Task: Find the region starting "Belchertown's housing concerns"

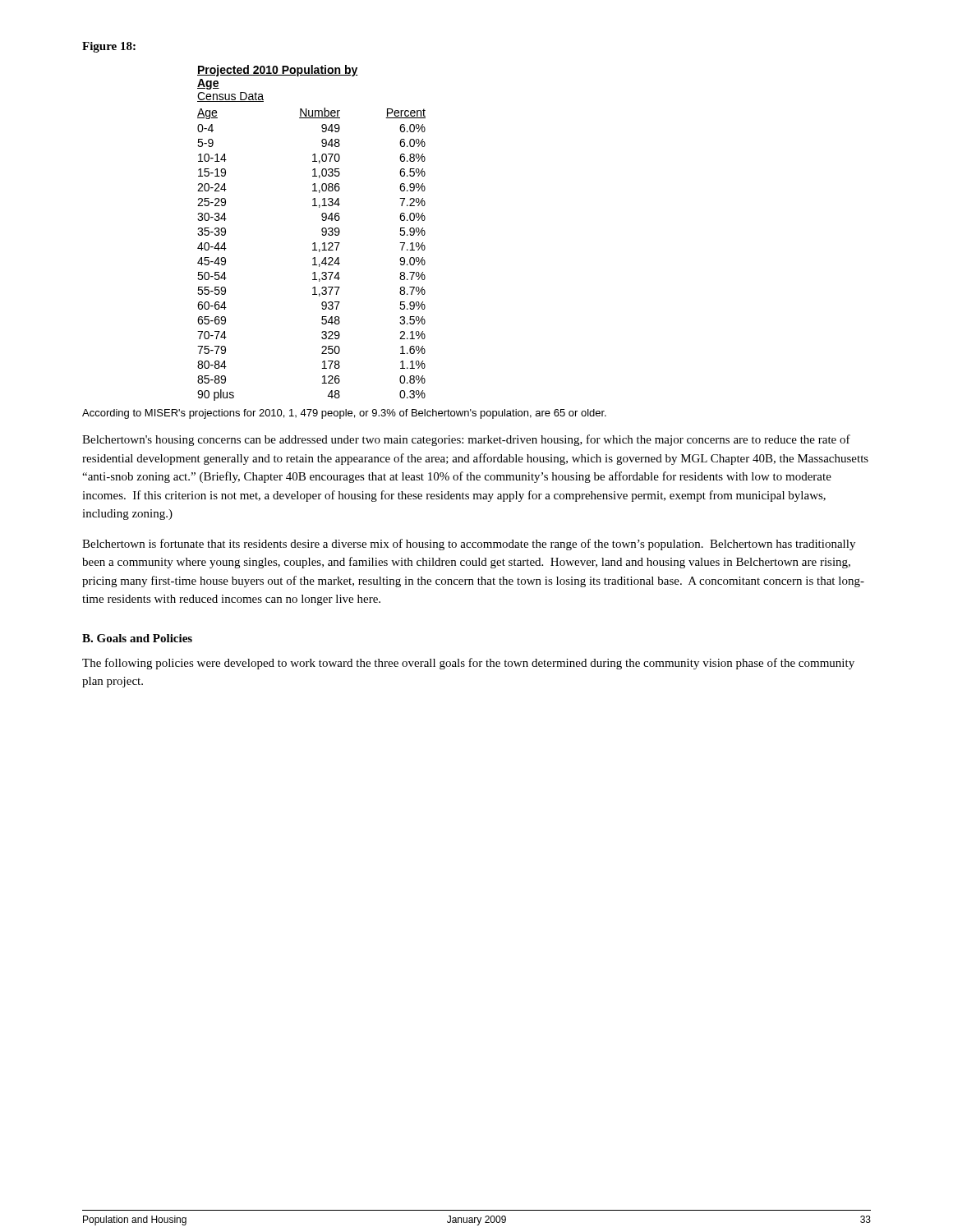Action: 475,476
